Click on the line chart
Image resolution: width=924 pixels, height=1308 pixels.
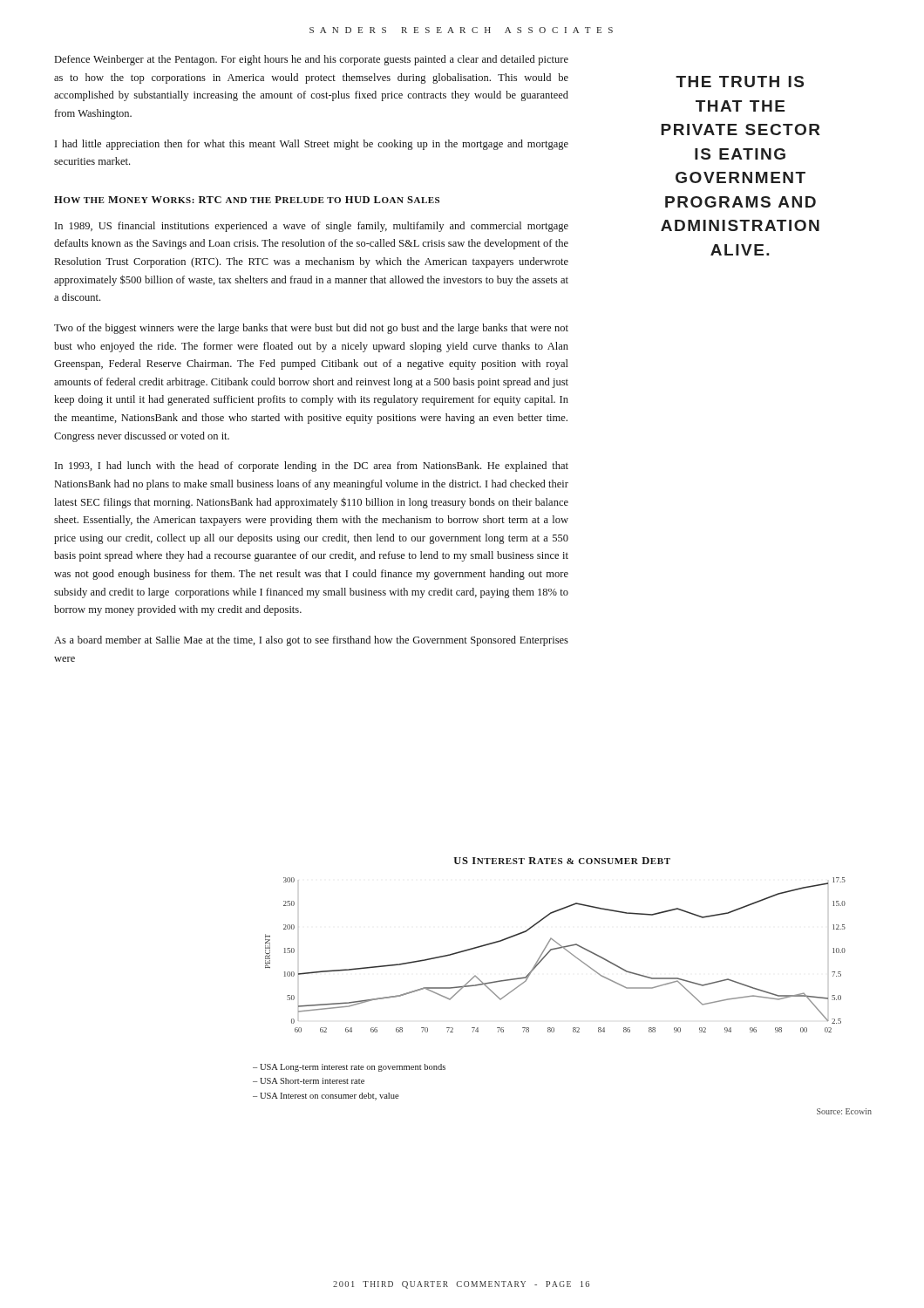point(562,986)
